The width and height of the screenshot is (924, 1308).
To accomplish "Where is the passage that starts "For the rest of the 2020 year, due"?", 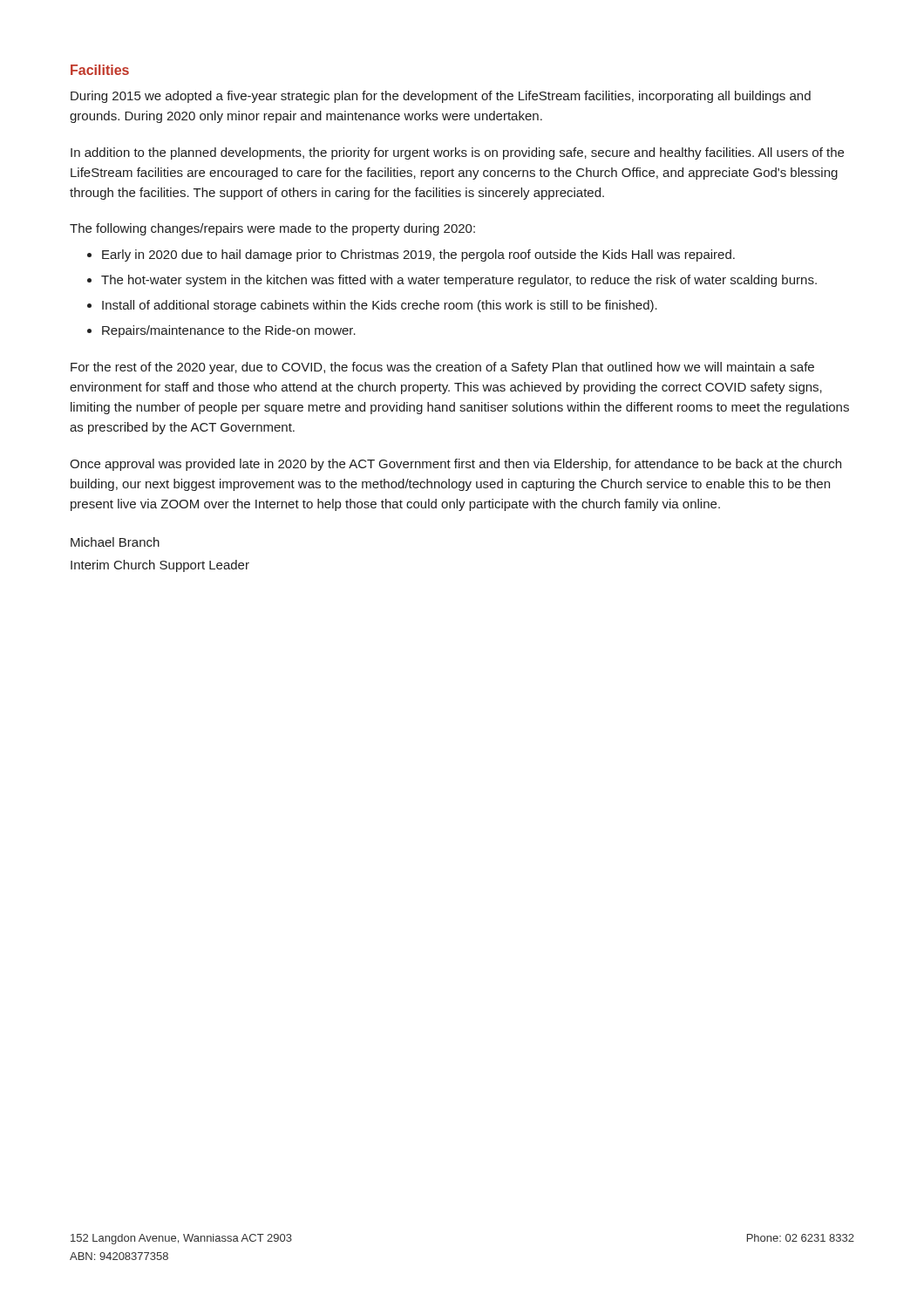I will coord(460,397).
